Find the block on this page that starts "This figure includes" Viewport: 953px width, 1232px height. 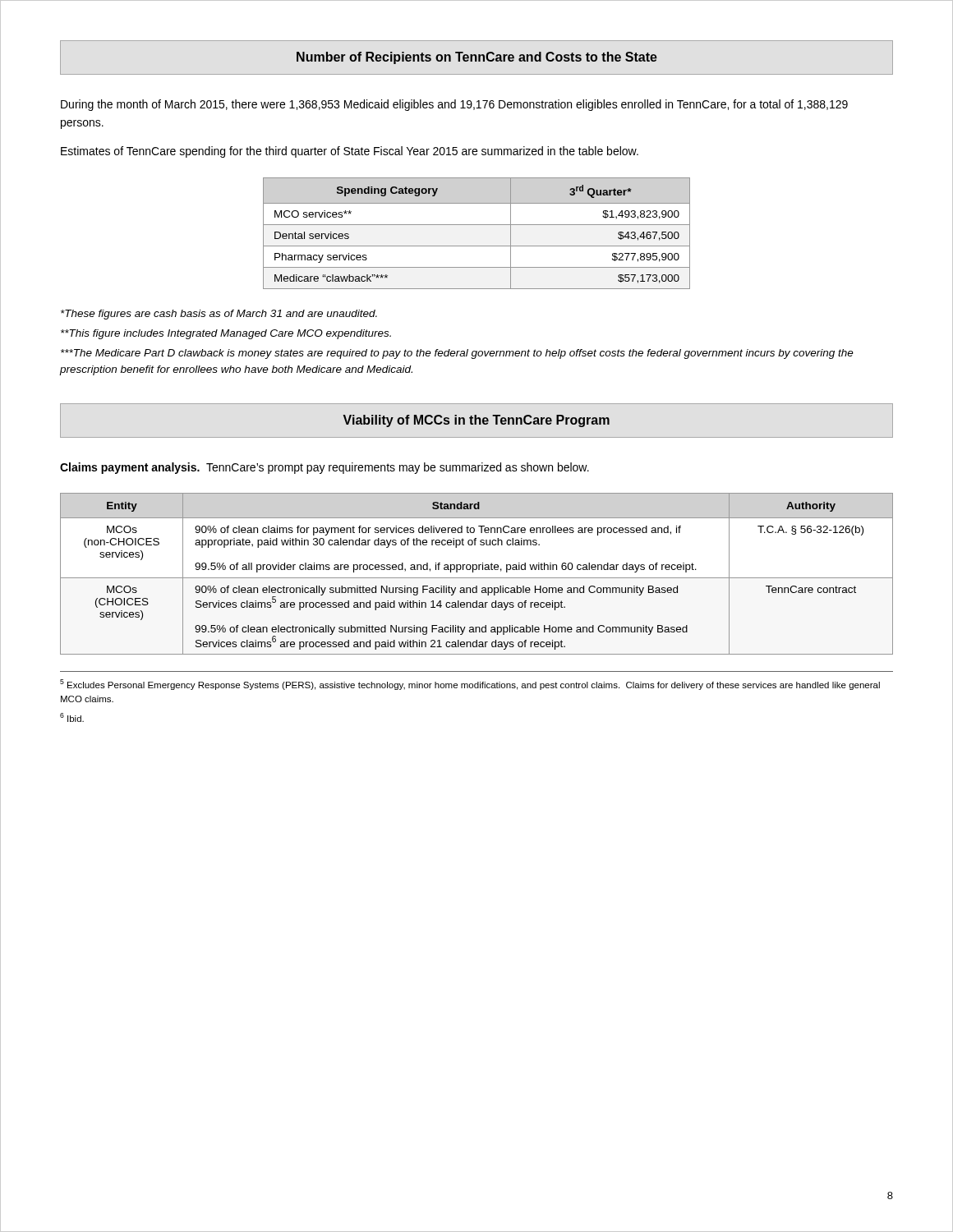[x=226, y=333]
